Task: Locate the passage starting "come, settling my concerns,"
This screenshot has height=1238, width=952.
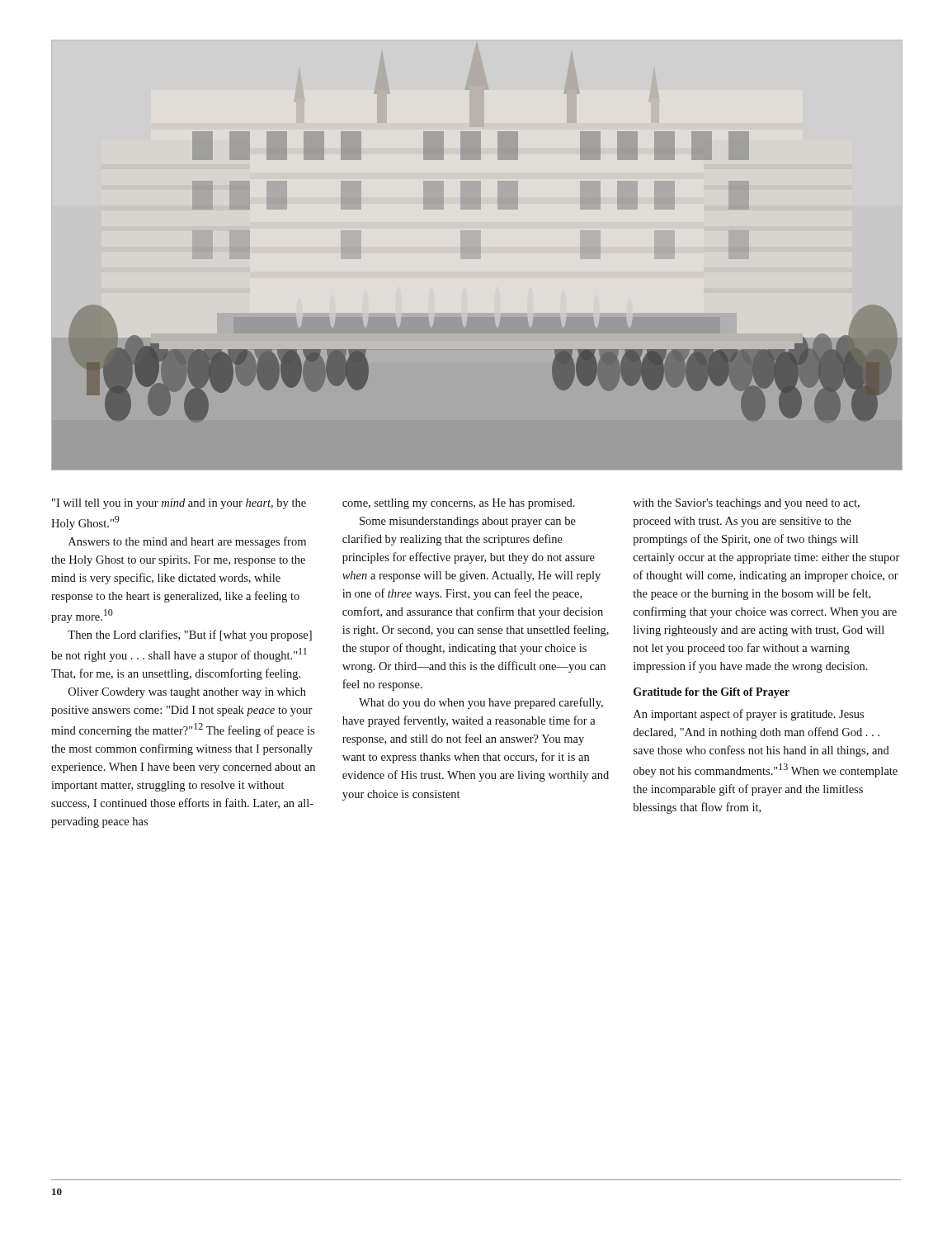Action: 476,648
